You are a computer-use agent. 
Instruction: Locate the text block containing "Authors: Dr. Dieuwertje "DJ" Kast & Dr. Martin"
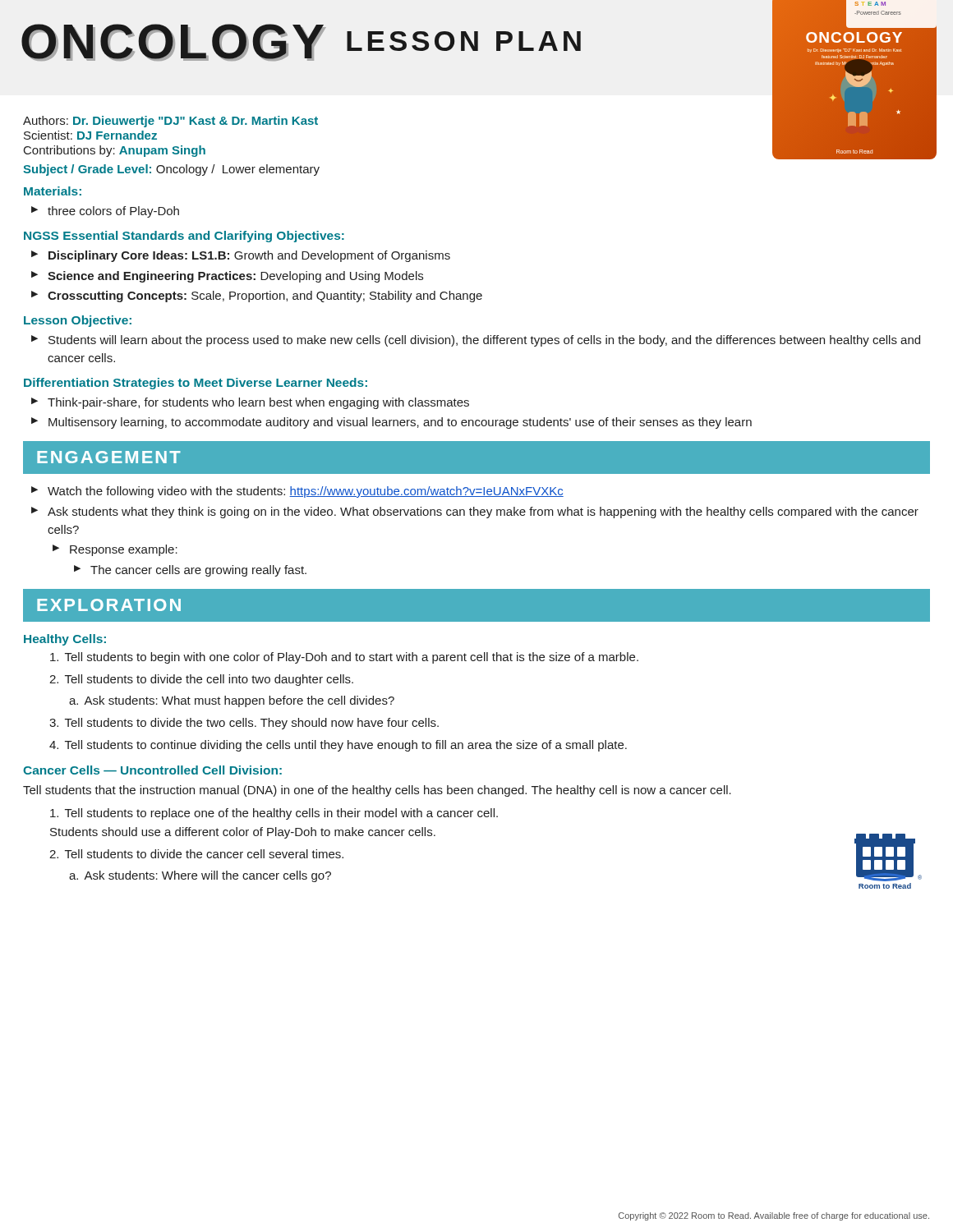coord(171,120)
